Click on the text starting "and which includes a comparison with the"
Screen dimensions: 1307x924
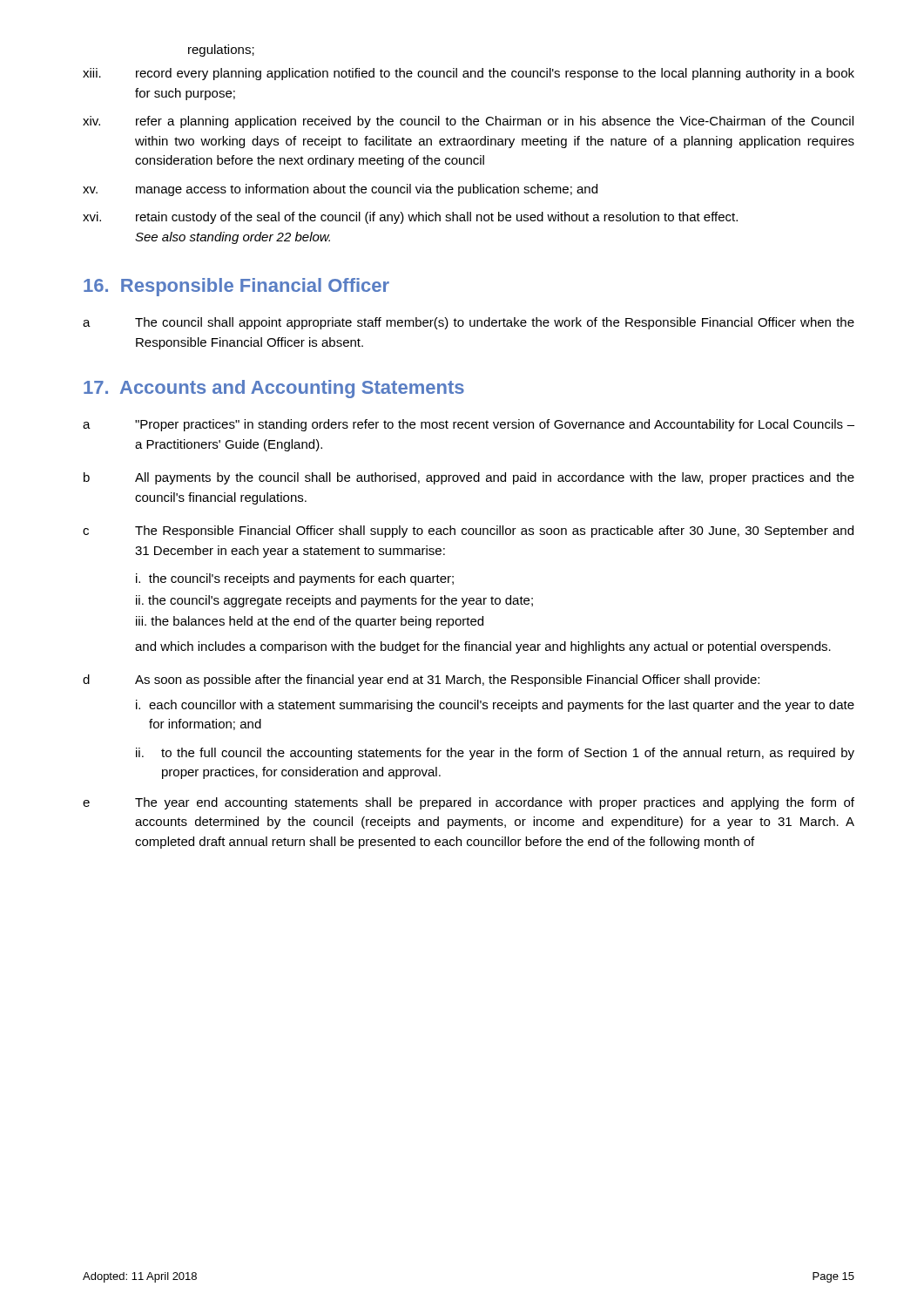tap(483, 646)
